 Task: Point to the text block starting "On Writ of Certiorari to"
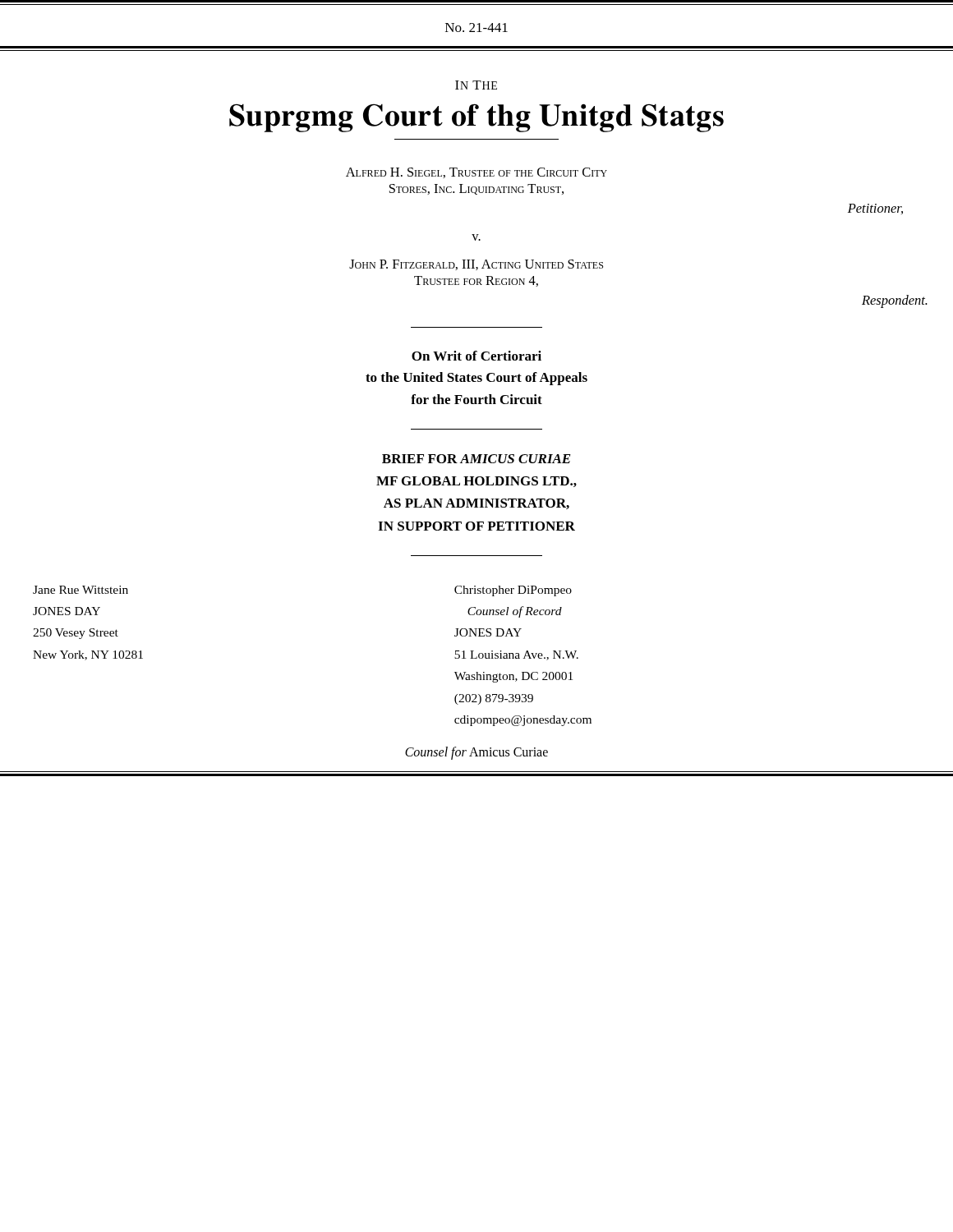click(476, 378)
